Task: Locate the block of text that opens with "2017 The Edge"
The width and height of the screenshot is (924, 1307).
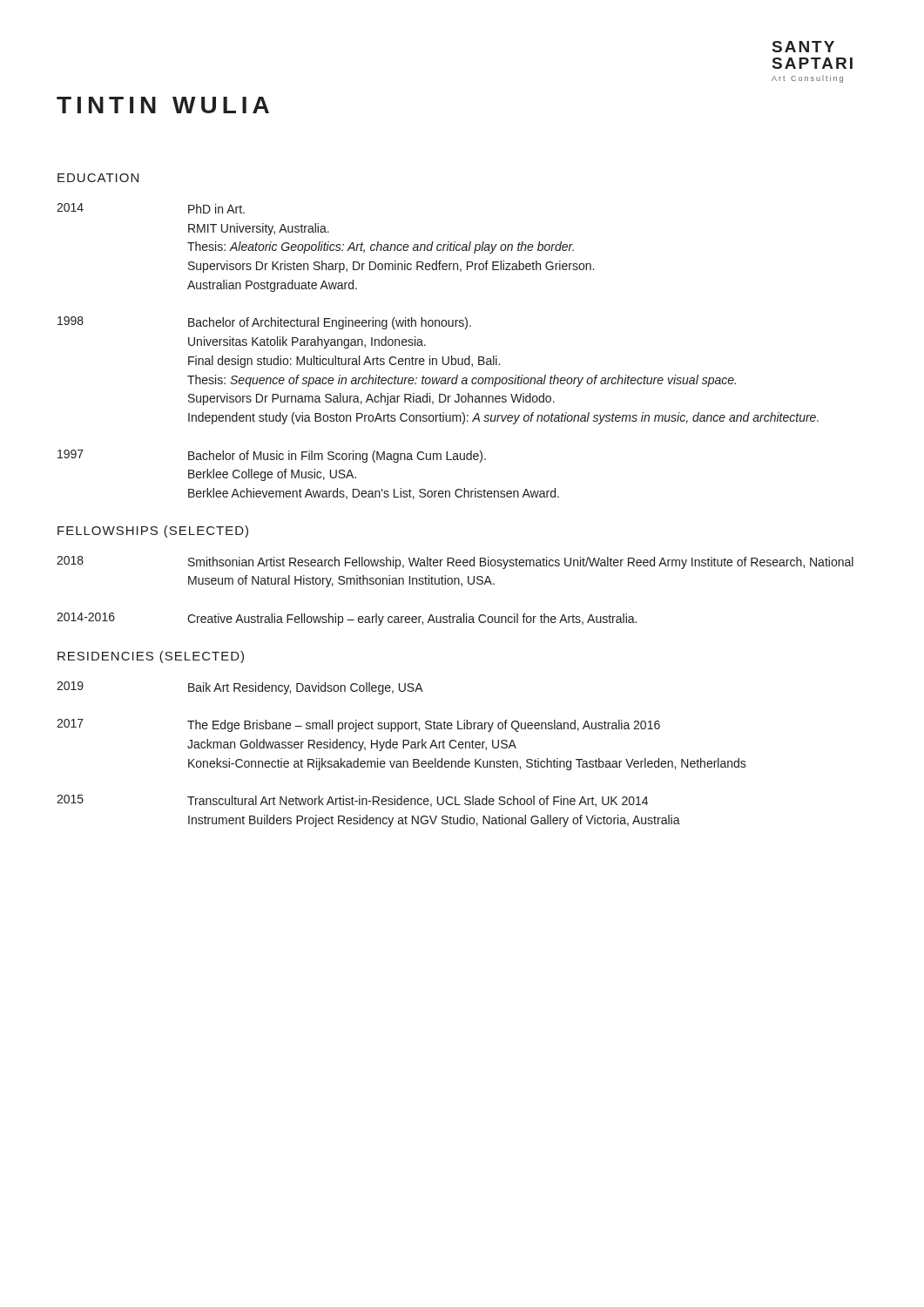Action: click(462, 745)
